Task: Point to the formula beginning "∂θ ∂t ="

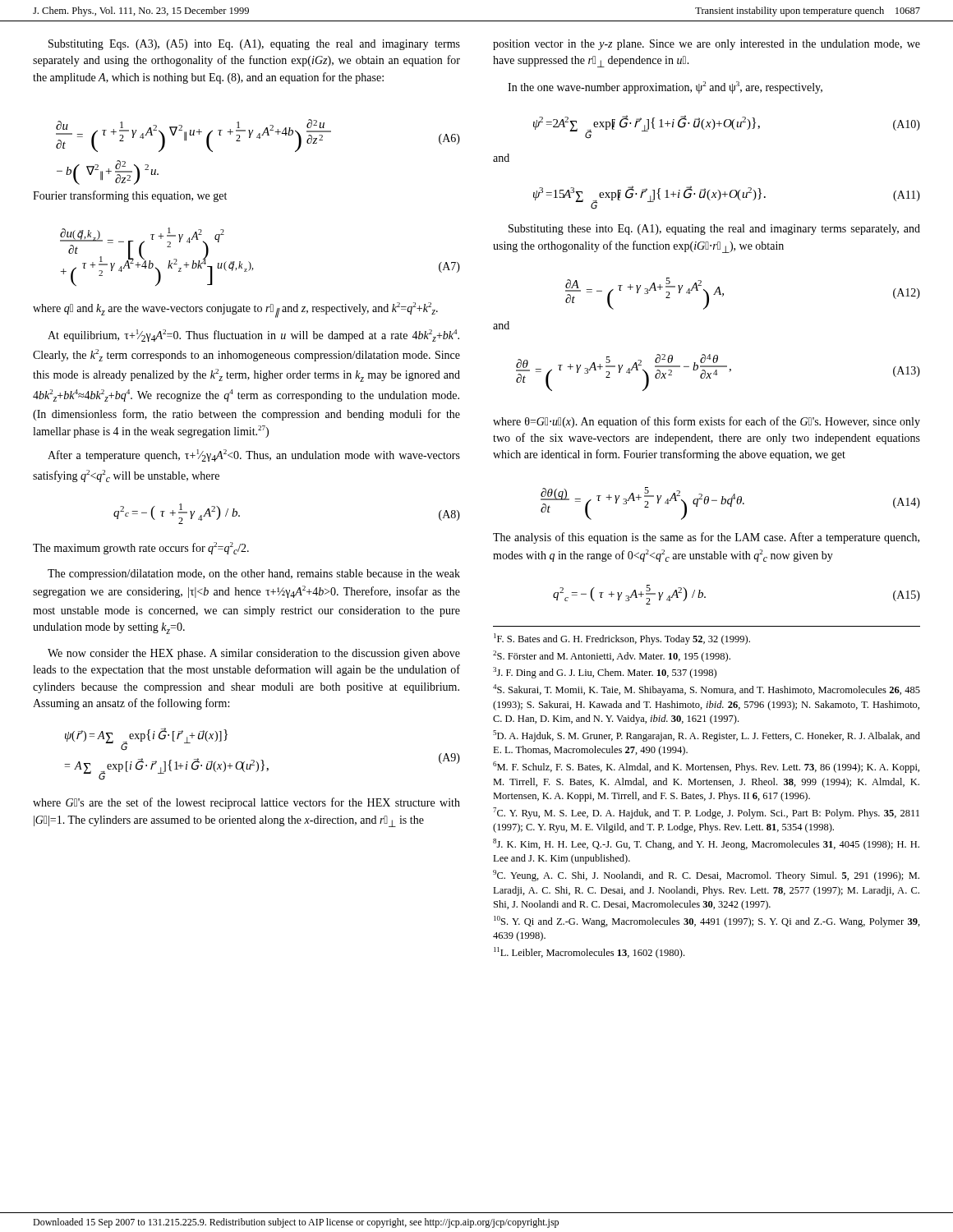Action: 707,376
